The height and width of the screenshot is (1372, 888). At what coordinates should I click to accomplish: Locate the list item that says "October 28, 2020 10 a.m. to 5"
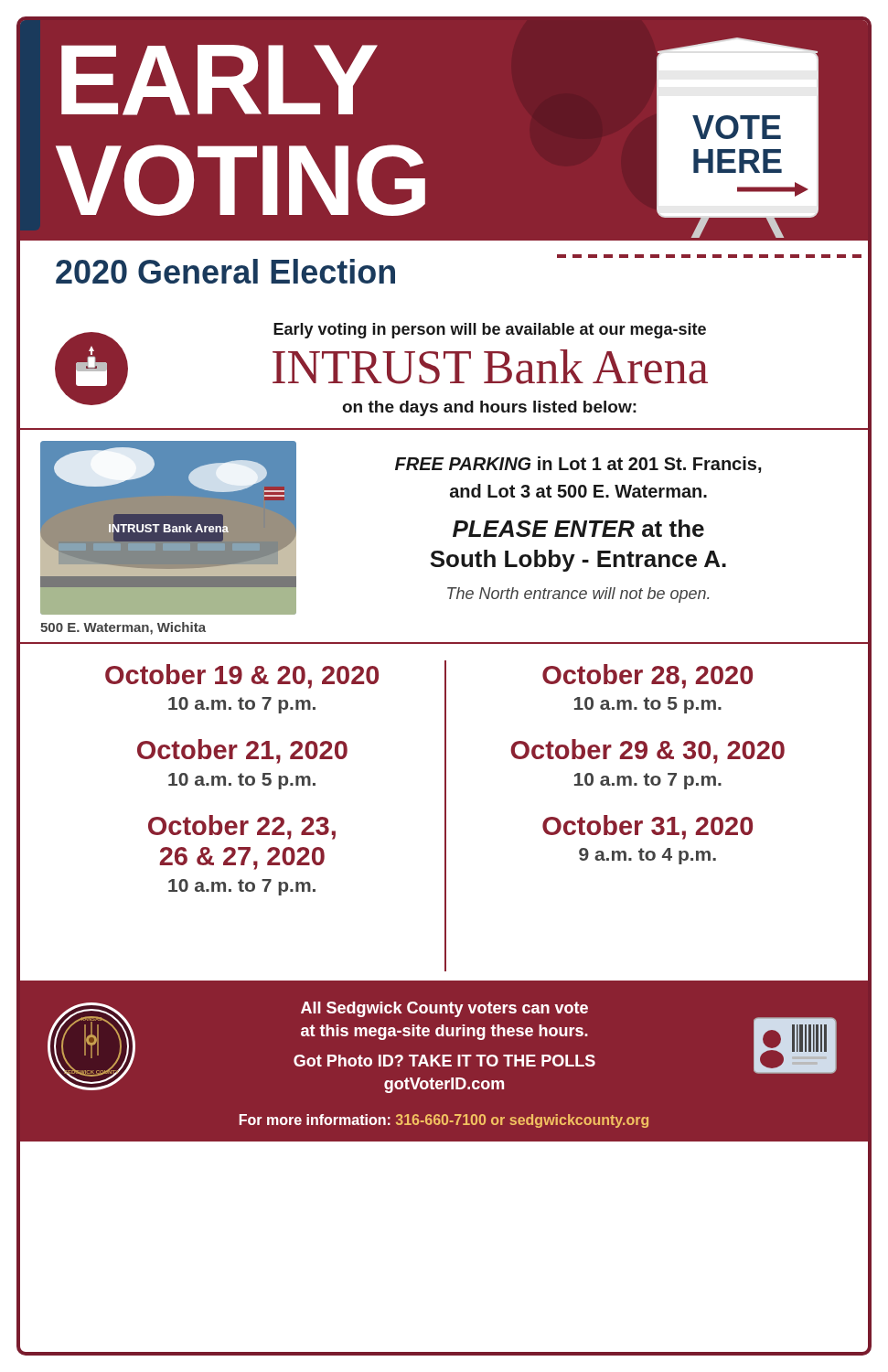[x=648, y=688]
